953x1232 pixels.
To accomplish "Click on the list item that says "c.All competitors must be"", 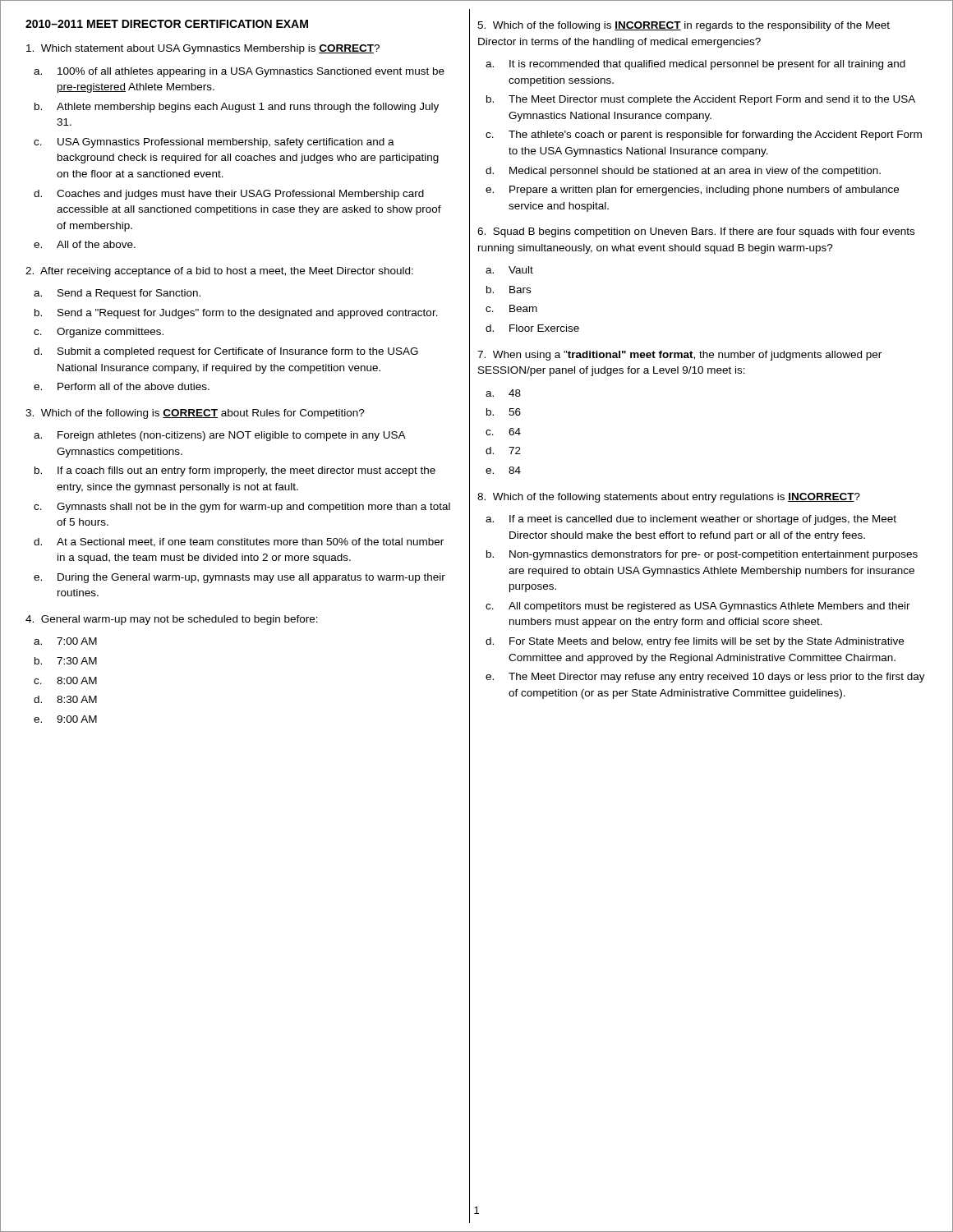I will (703, 614).
